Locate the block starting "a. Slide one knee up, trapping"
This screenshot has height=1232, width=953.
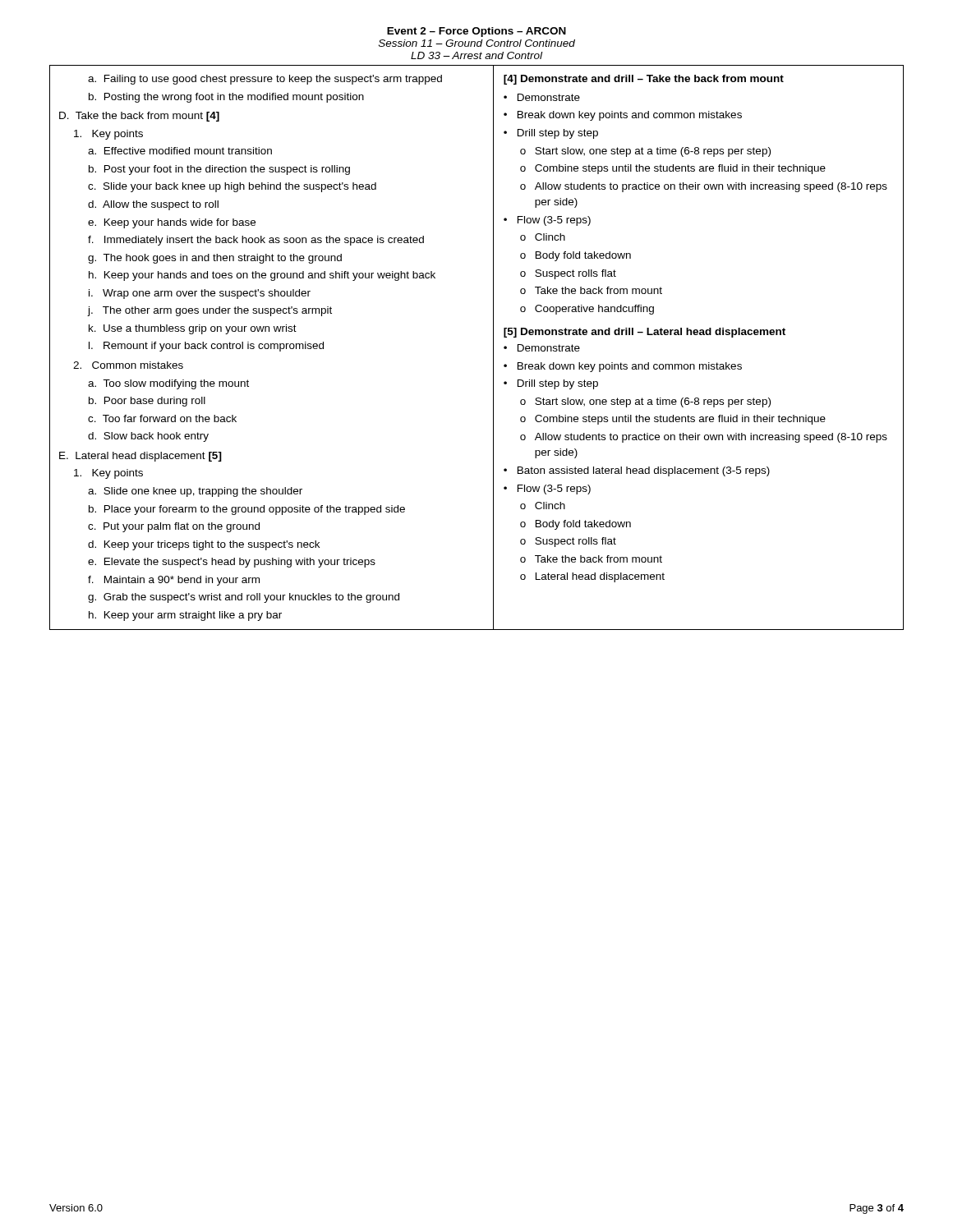[x=195, y=491]
